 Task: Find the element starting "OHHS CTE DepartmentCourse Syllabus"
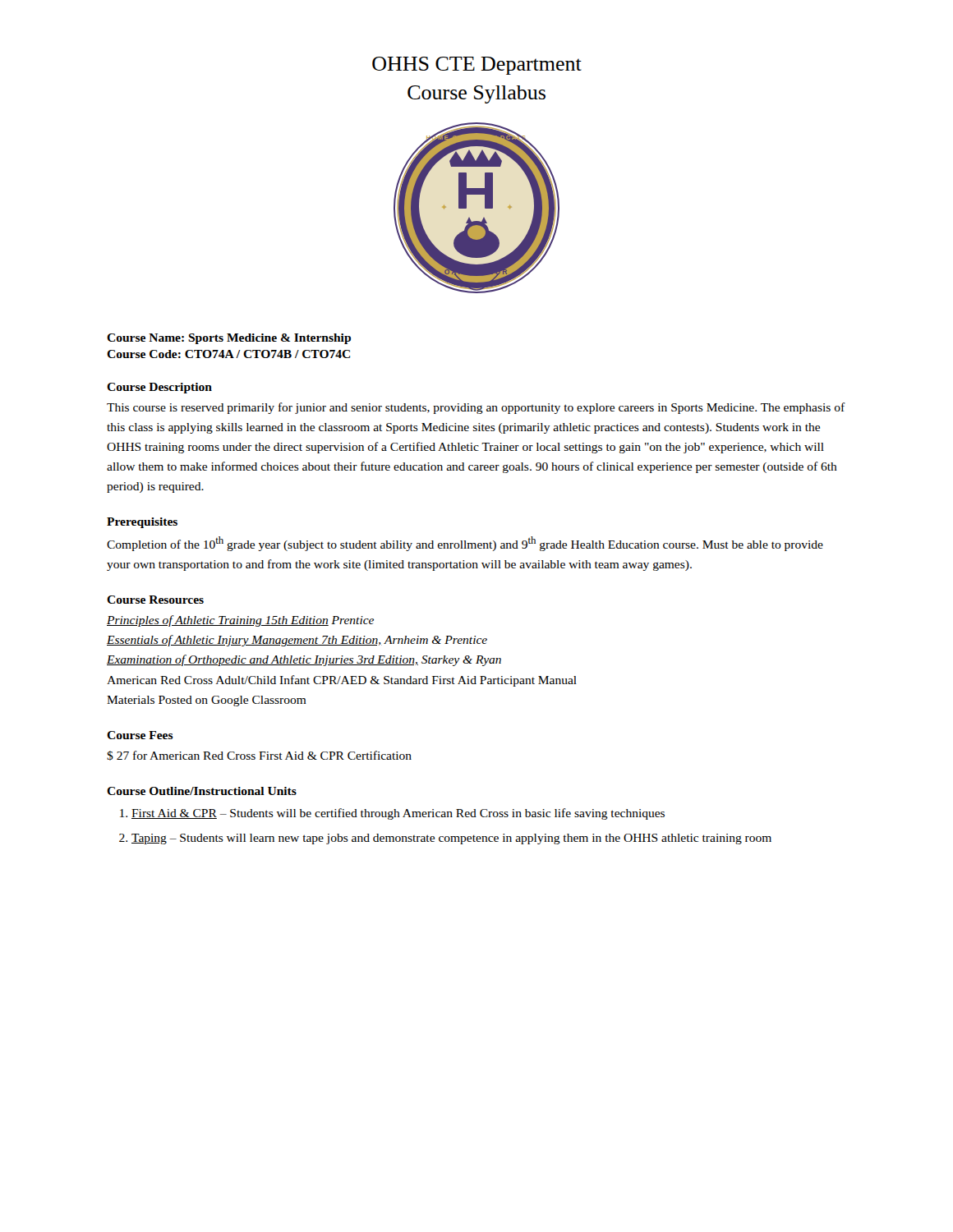click(x=476, y=78)
